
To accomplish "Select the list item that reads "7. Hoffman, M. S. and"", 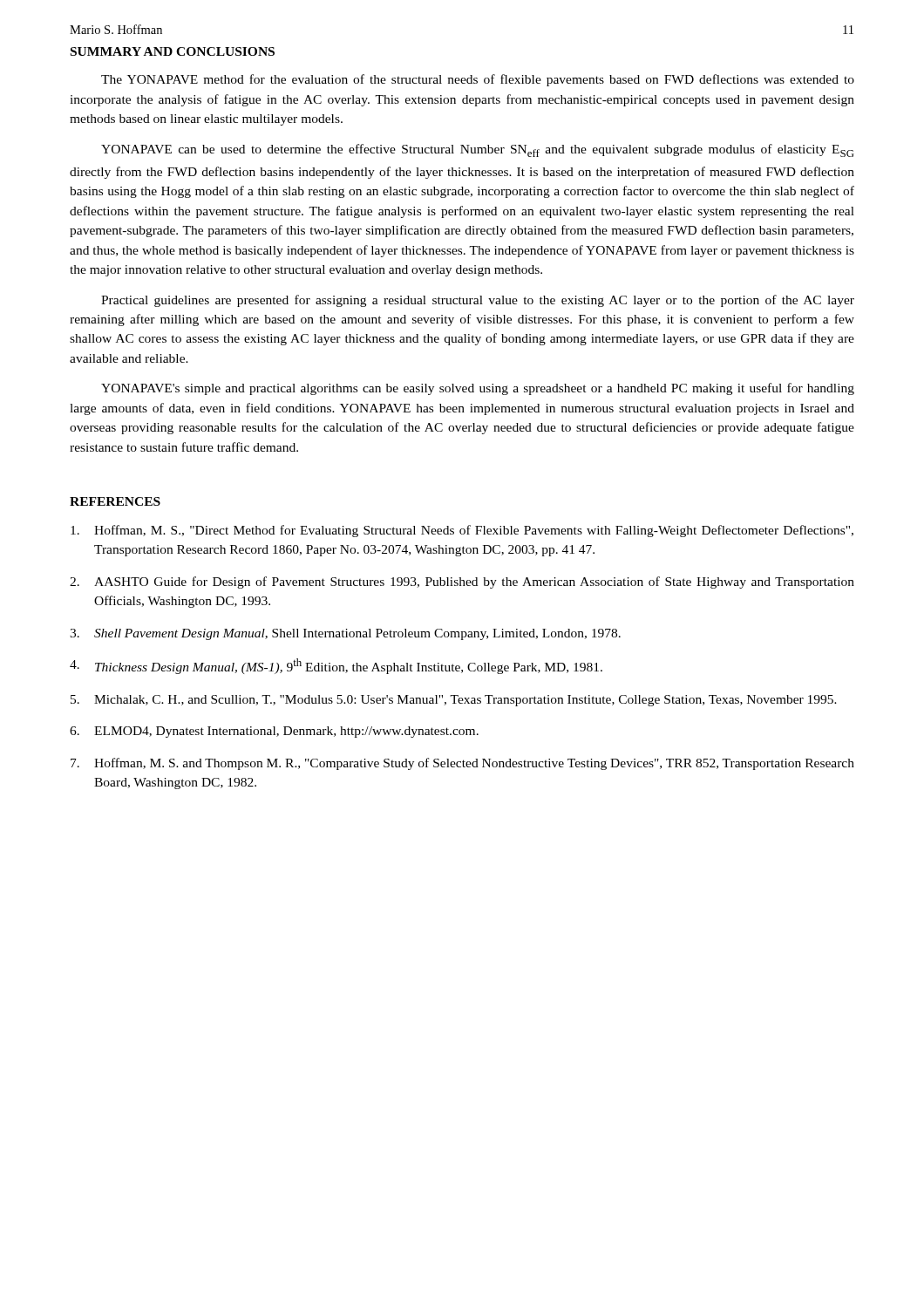I will 462,773.
